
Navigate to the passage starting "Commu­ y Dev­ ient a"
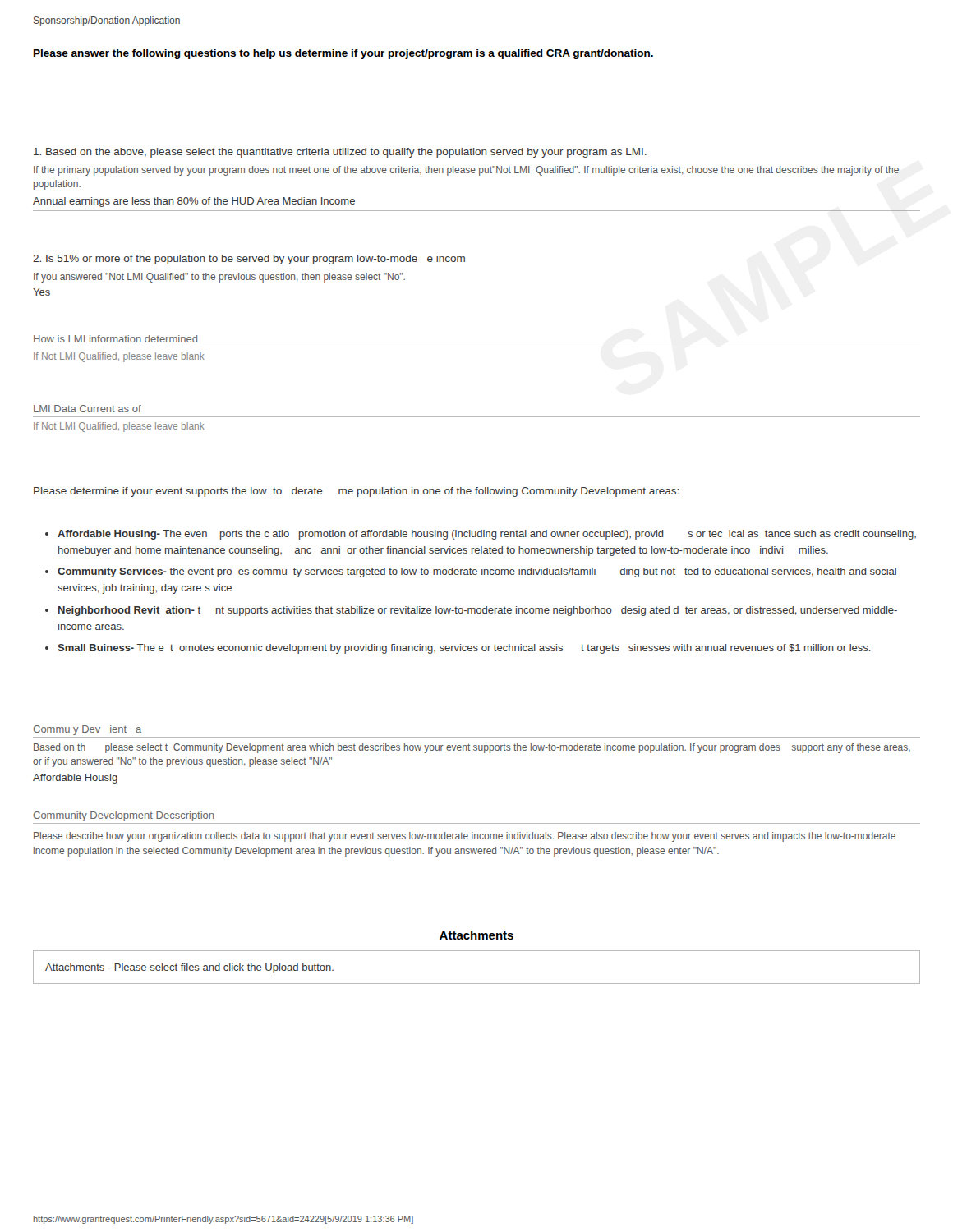click(87, 729)
